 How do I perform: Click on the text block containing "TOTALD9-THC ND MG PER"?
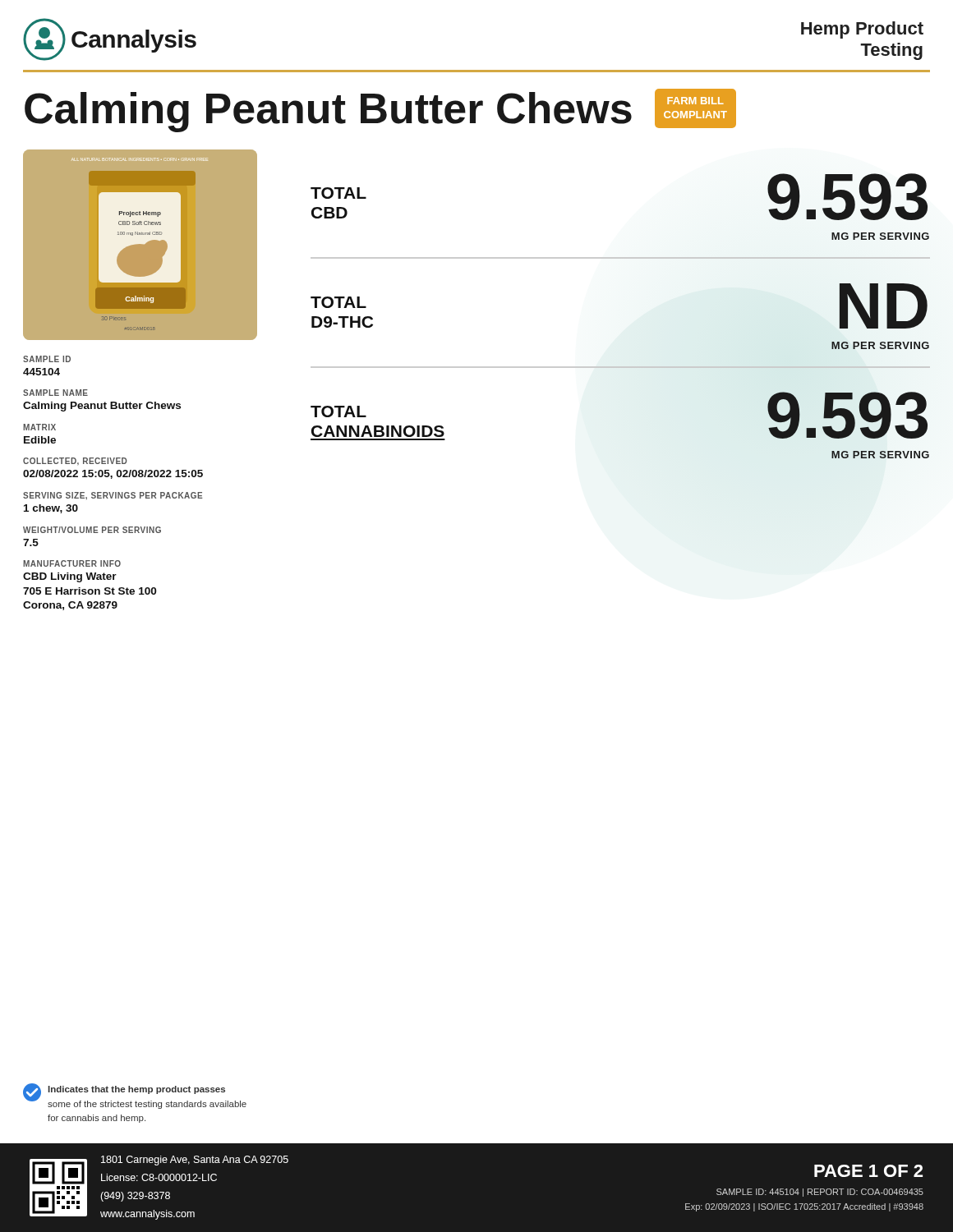click(341, 306)
